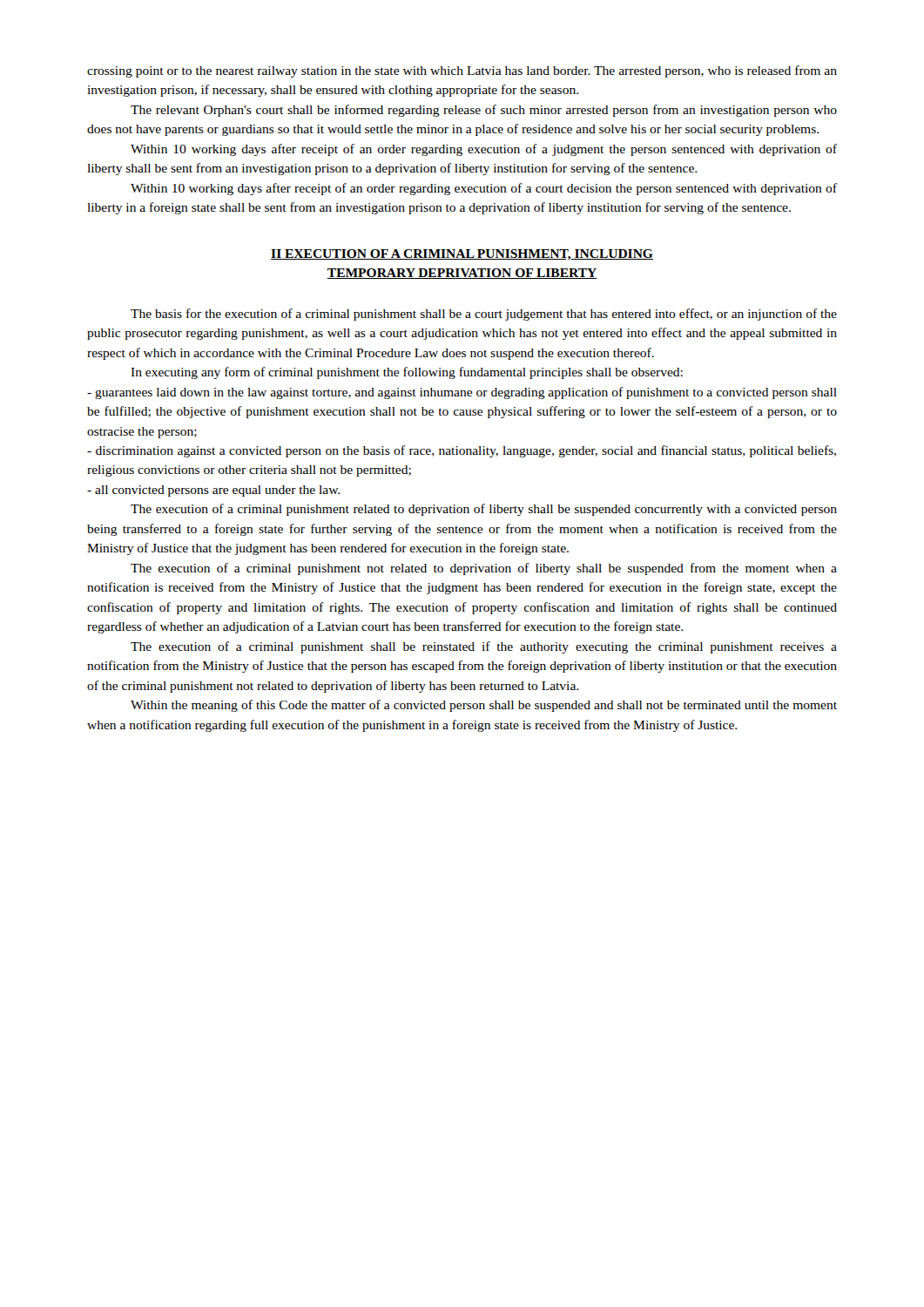This screenshot has width=924, height=1307.
Task: Select the section header that says "II EXECUTION OF A CRIMINAL PUNISHMENT, INCLUDINGTEMPORARY DEPRIVATION"
Action: click(462, 263)
